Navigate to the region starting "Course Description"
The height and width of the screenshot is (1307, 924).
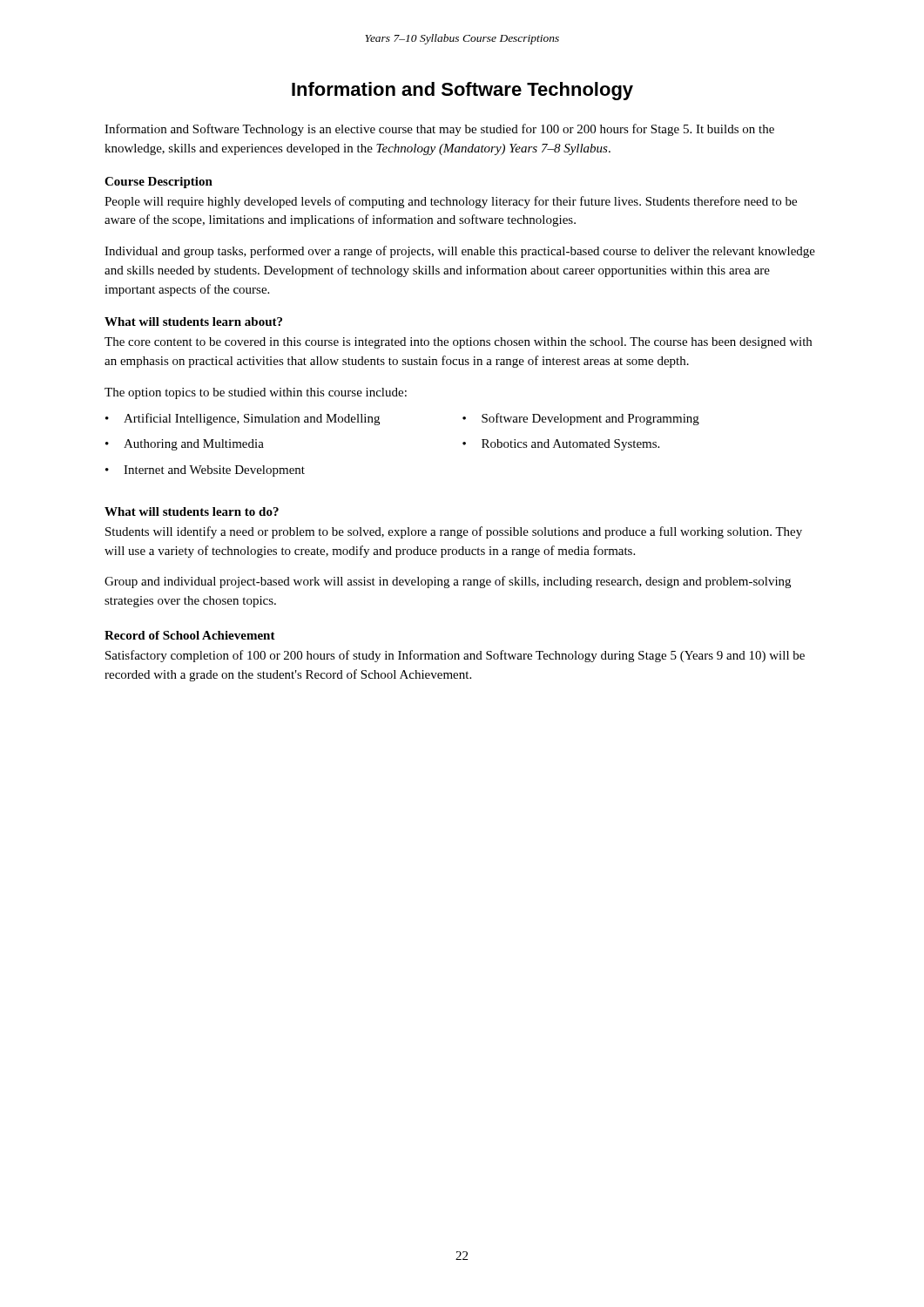pyautogui.click(x=158, y=181)
